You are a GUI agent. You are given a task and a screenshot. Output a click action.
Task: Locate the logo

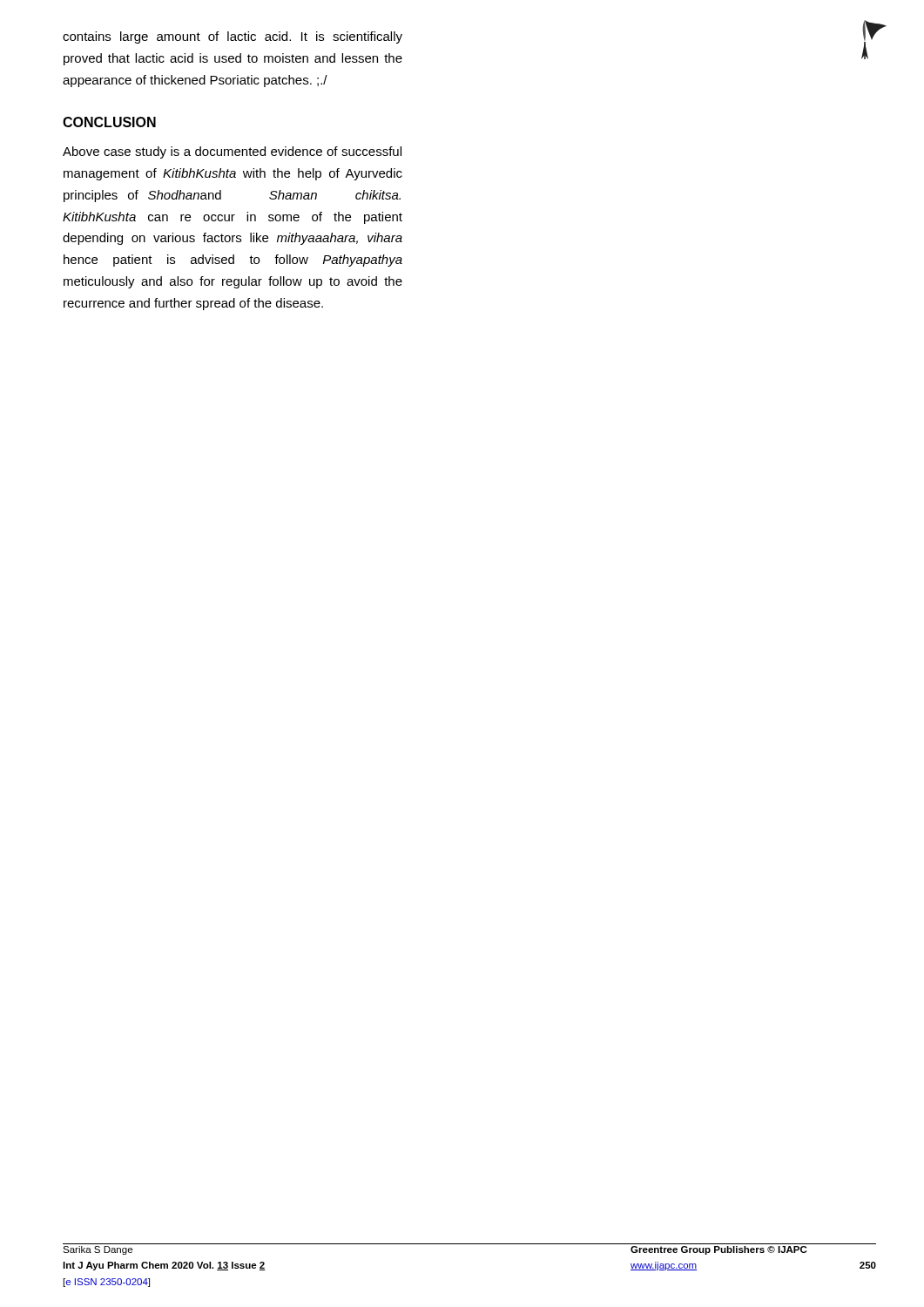(x=865, y=42)
